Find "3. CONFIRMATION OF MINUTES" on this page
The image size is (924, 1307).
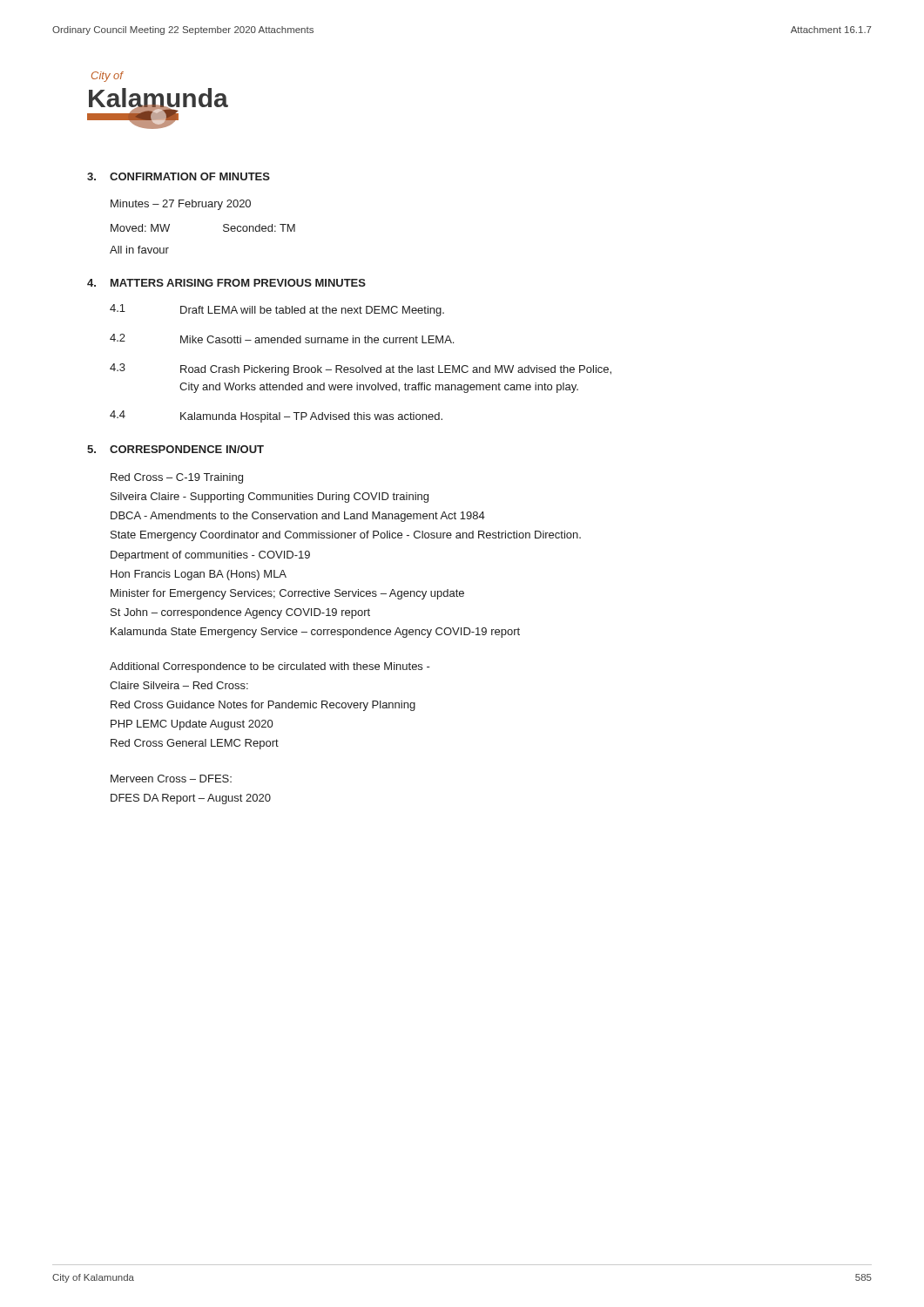click(179, 176)
